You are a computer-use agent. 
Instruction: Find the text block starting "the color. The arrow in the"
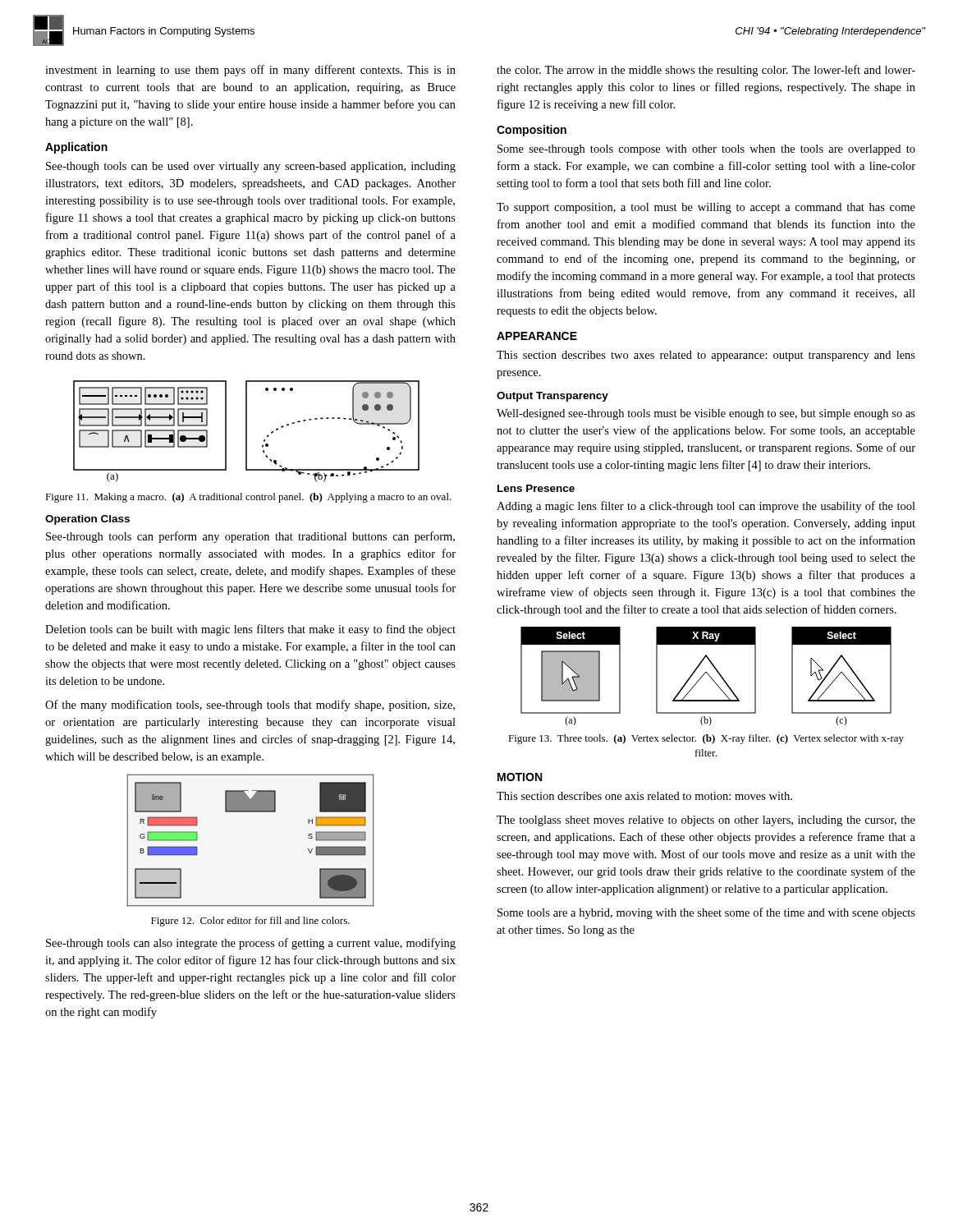click(706, 87)
